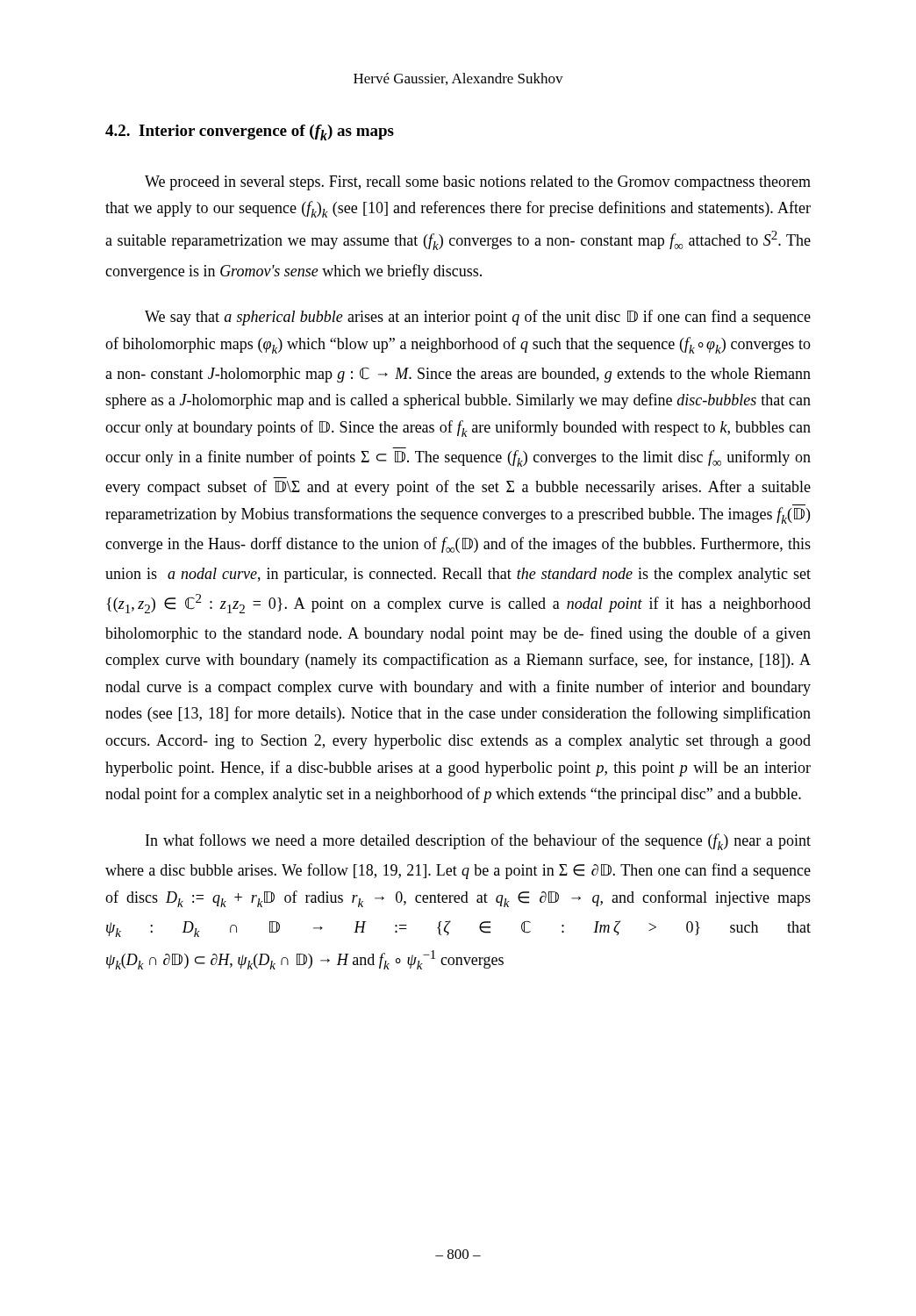Image resolution: width=916 pixels, height=1316 pixels.
Task: Point to the passage starting "In what follows we need"
Action: 458,902
